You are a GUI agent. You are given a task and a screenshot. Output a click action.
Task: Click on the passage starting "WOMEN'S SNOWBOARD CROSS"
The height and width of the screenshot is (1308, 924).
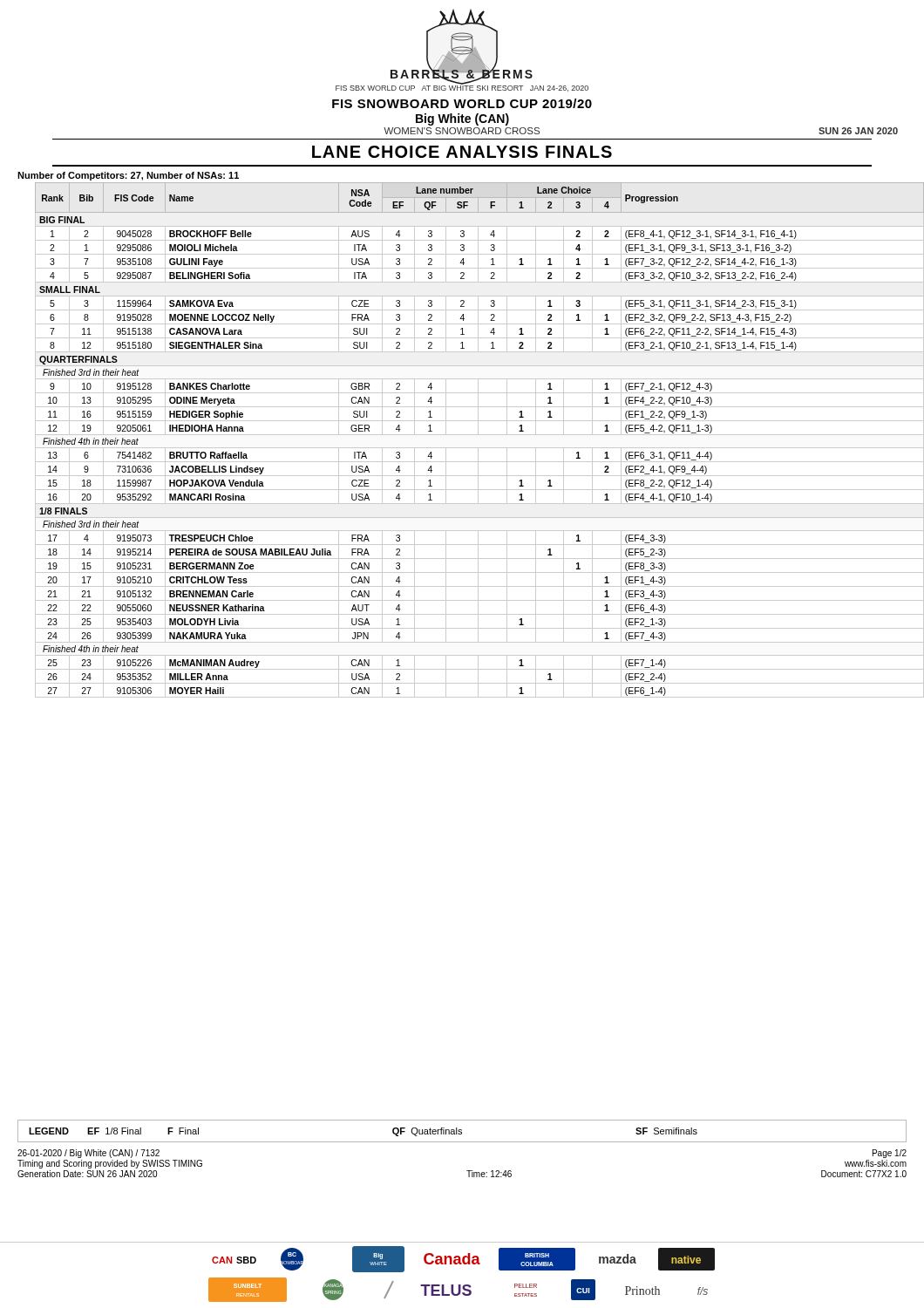pos(641,131)
